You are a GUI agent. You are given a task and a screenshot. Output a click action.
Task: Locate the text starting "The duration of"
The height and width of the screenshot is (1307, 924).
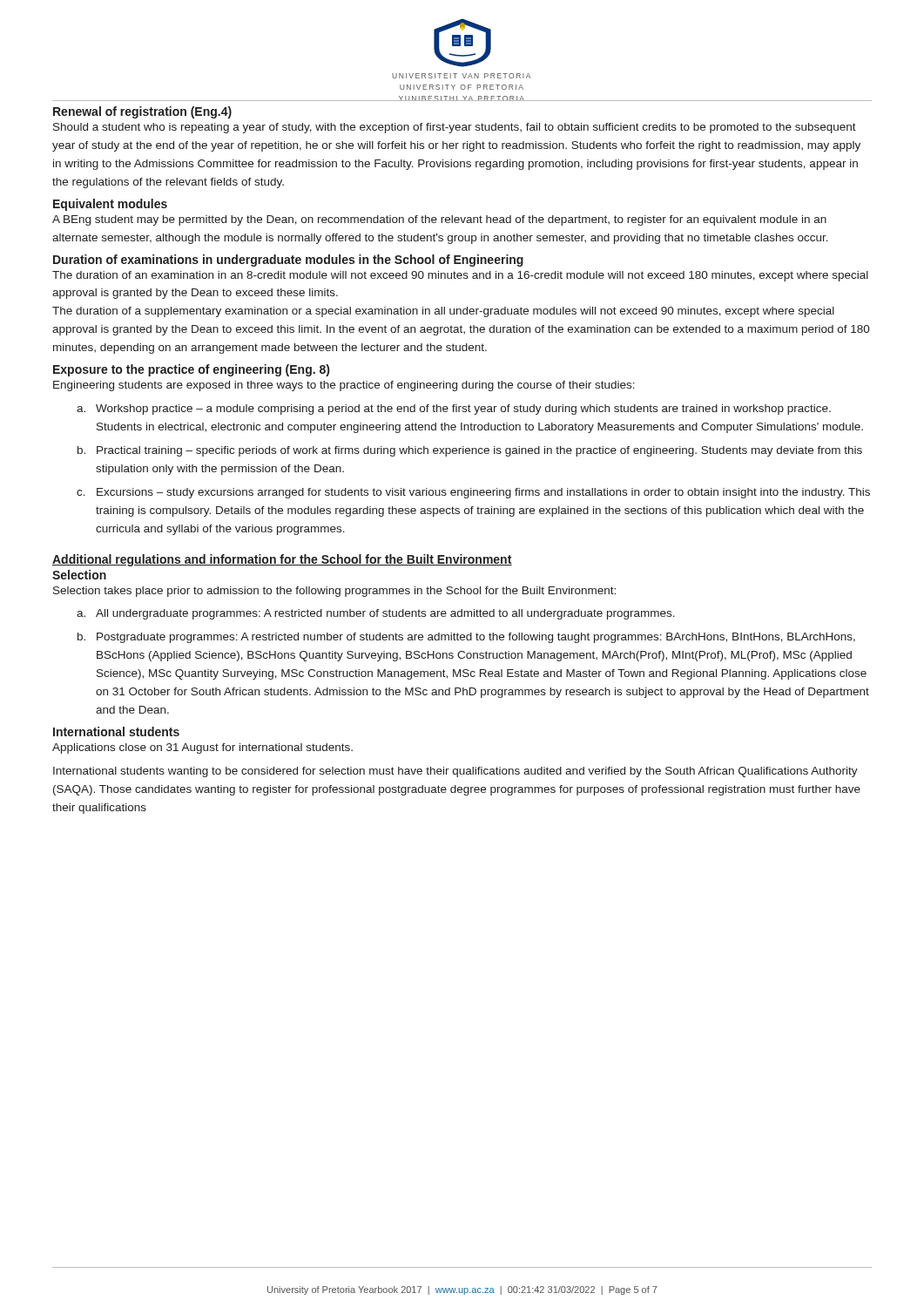pos(461,311)
